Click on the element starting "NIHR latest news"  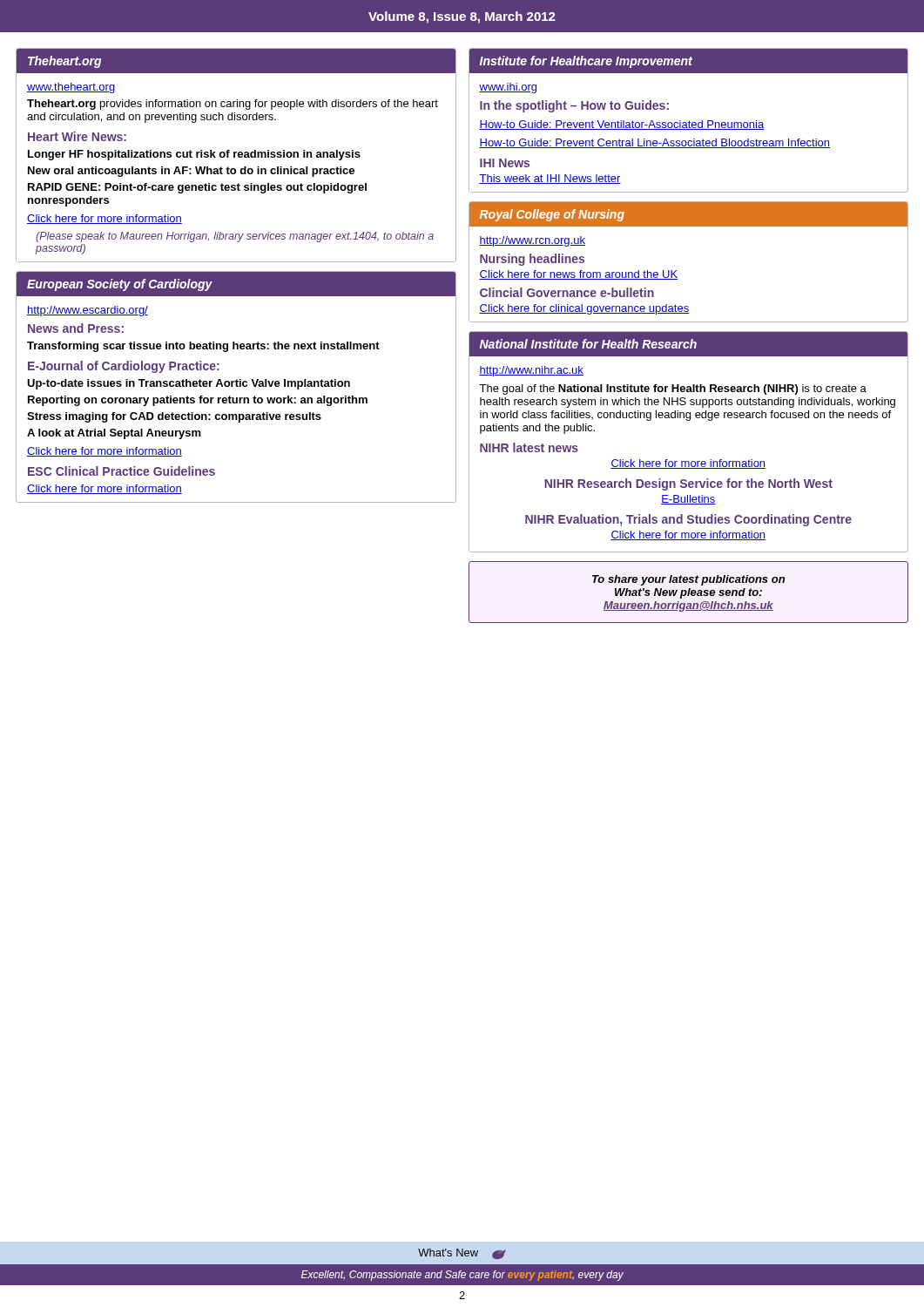pos(529,448)
